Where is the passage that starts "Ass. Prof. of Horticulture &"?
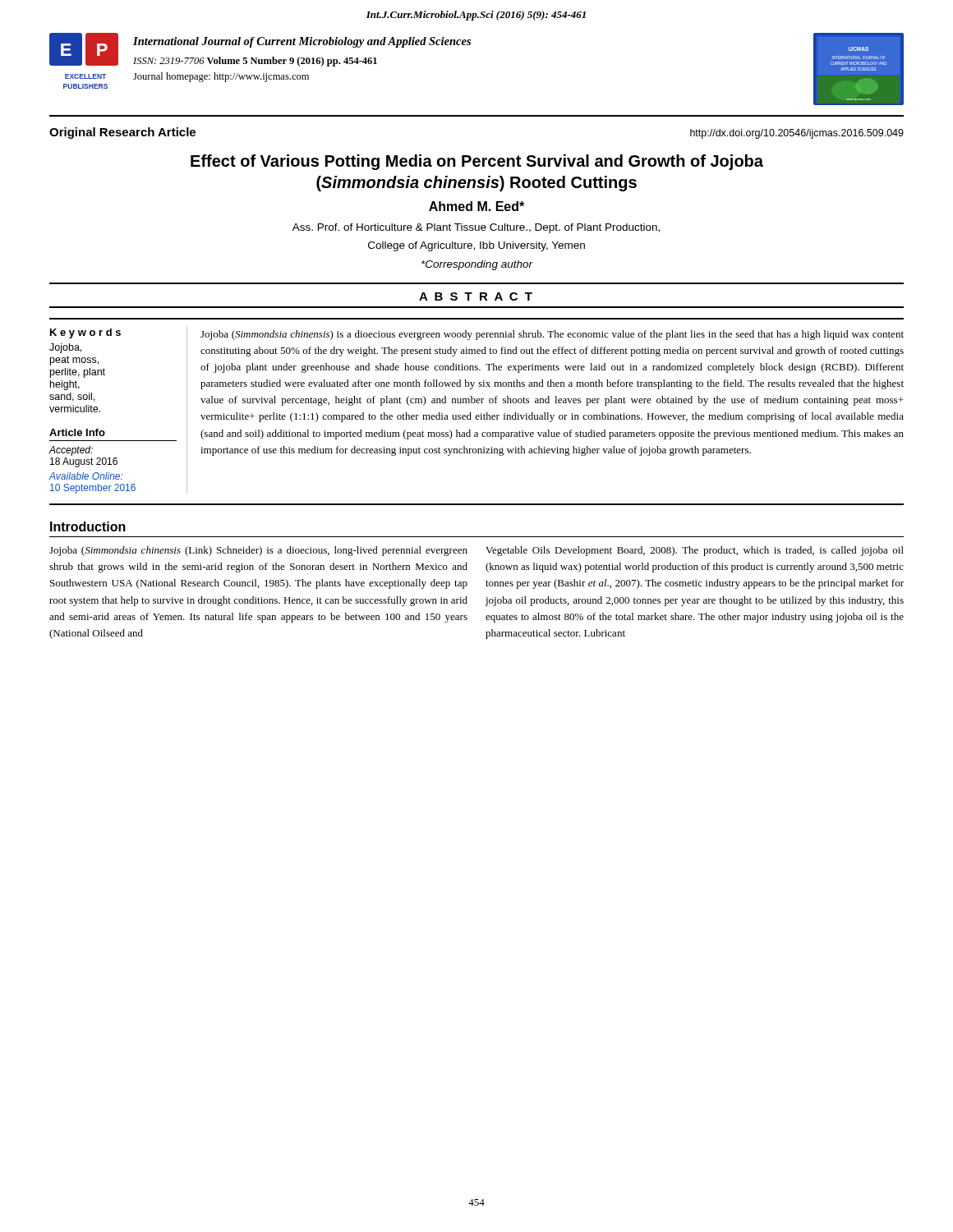 [x=476, y=246]
